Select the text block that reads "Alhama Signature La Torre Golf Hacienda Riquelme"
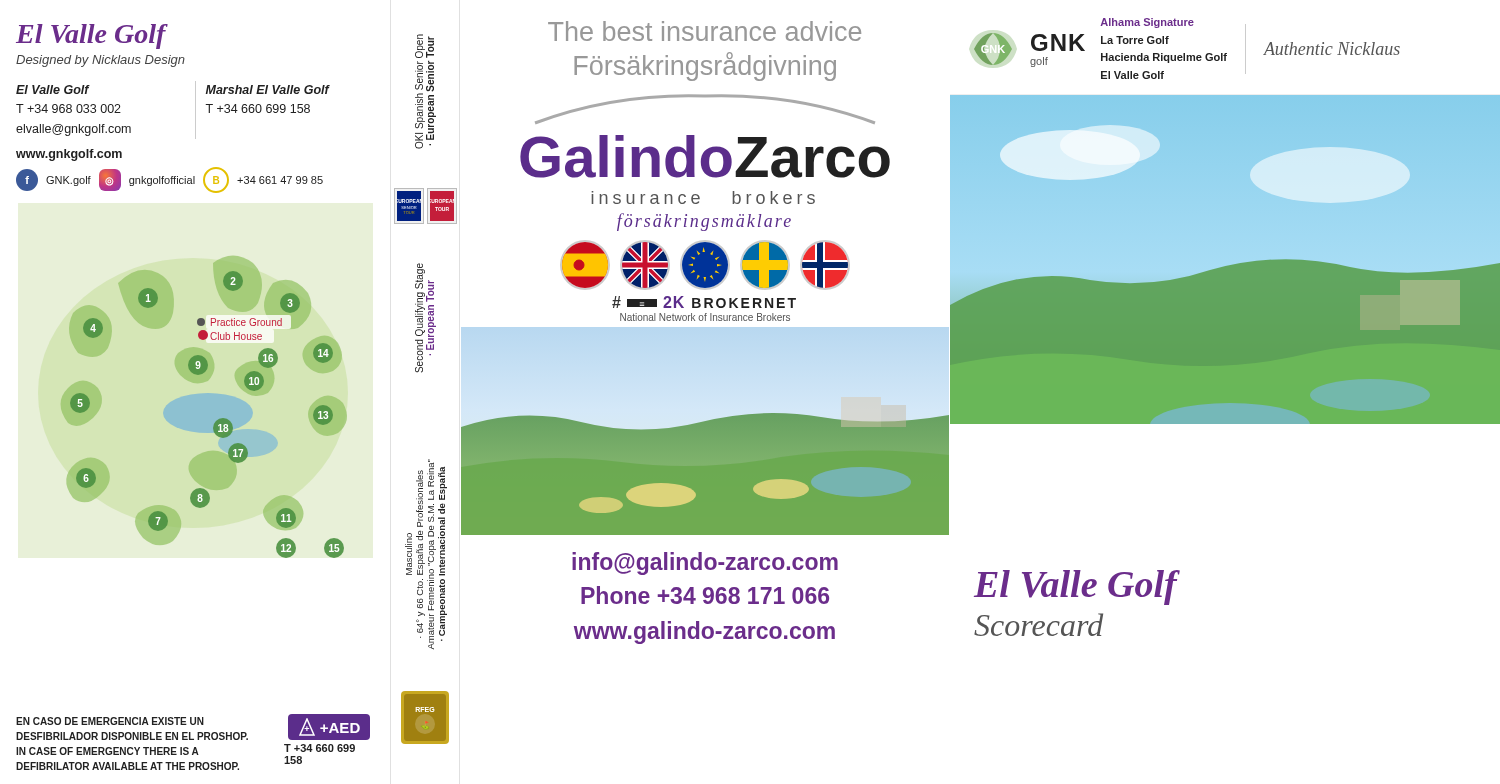 [x=1164, y=49]
